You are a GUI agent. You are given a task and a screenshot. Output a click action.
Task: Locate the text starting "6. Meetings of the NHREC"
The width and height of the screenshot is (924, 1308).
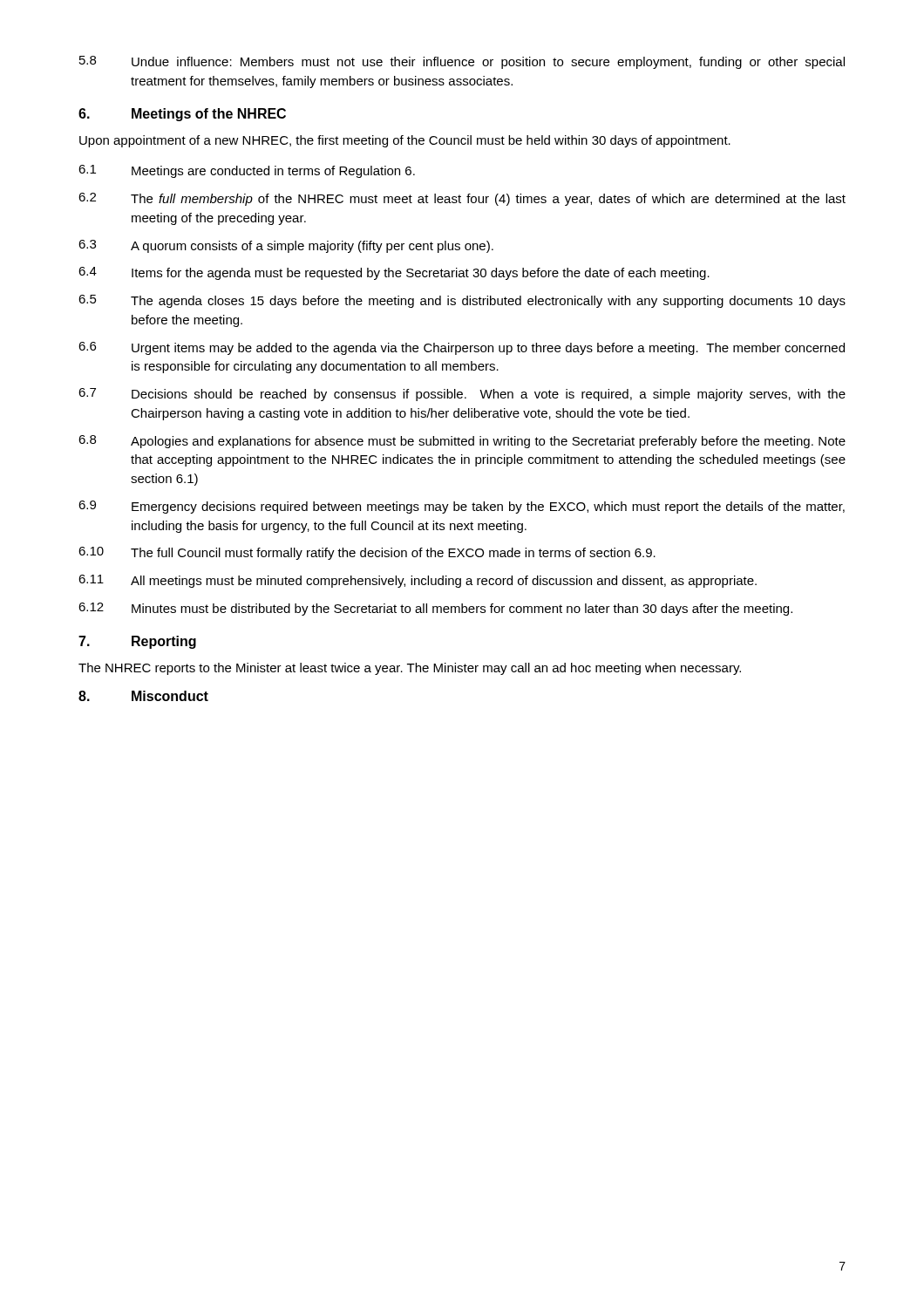(x=182, y=114)
